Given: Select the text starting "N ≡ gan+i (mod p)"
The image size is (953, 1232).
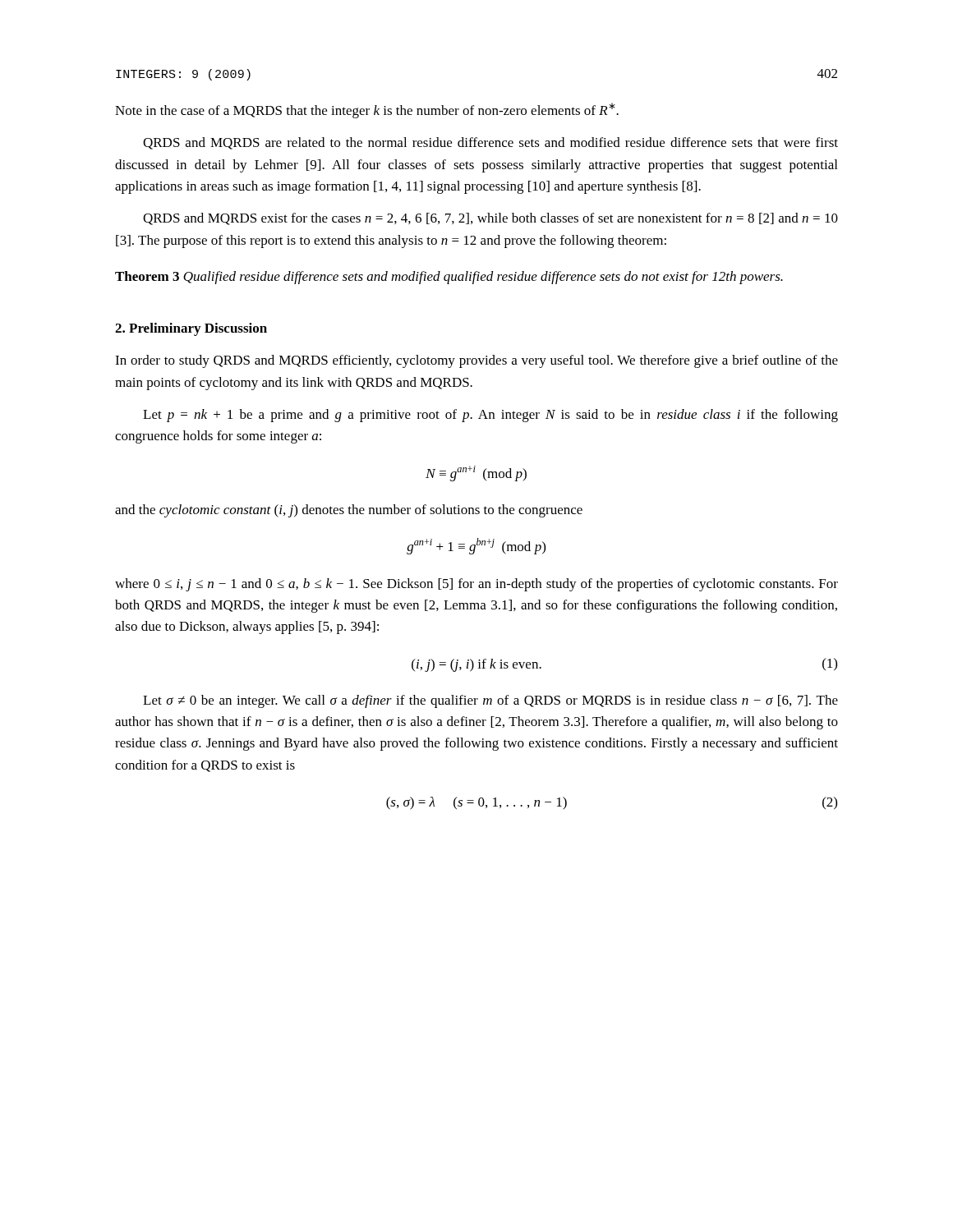Looking at the screenshot, I should [x=476, y=472].
